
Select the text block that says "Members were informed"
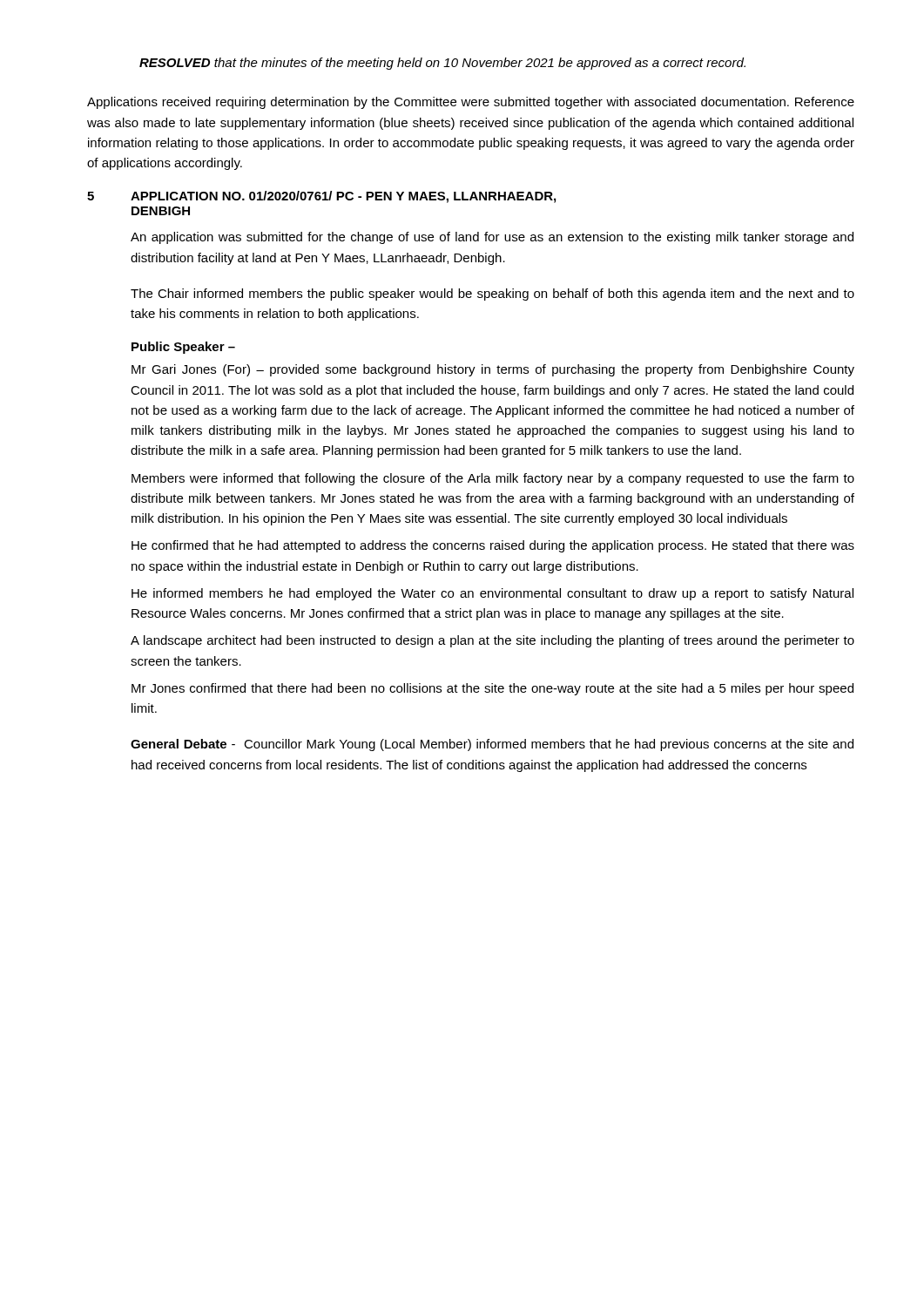[x=492, y=498]
